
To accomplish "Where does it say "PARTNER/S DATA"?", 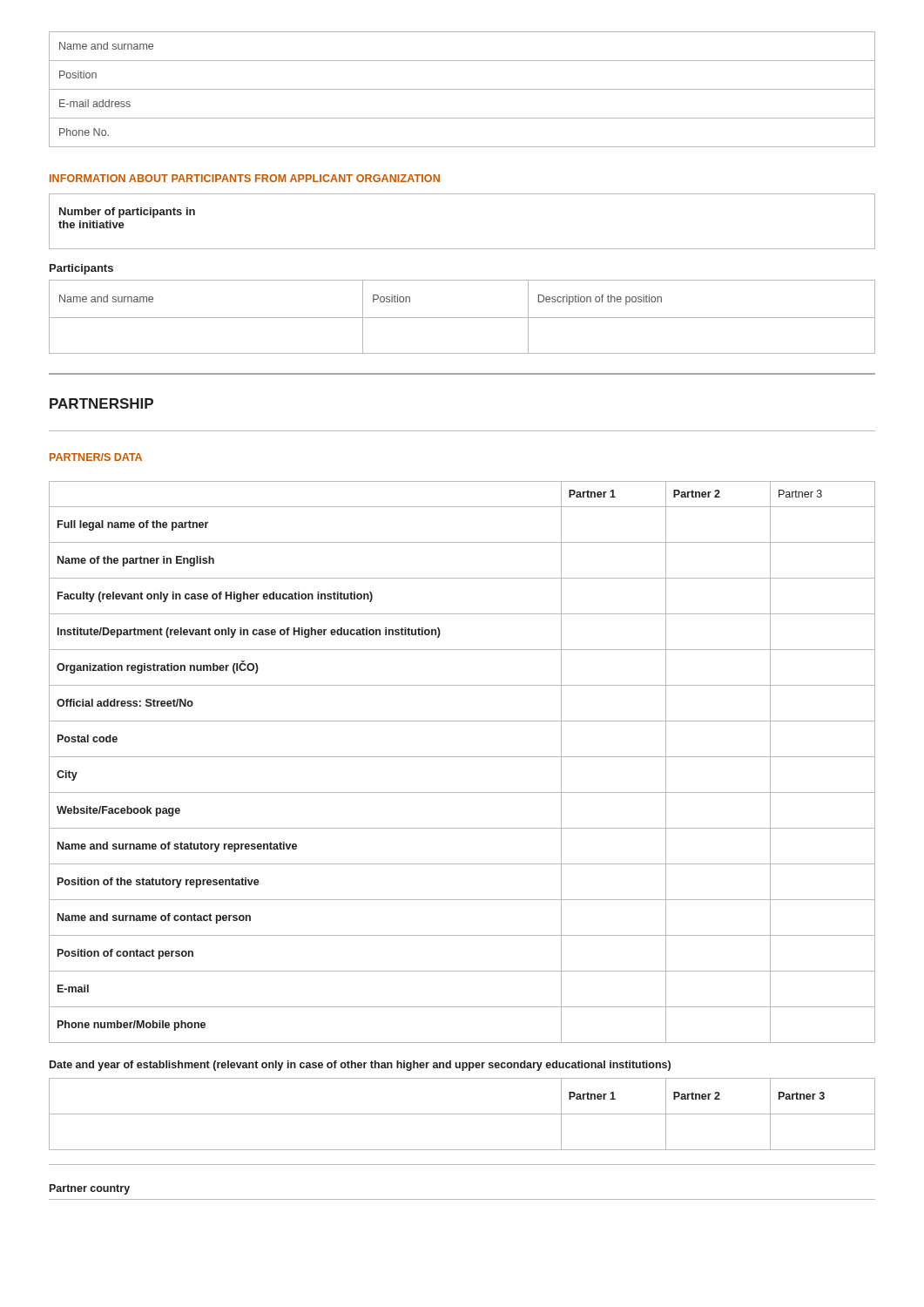I will 96,457.
